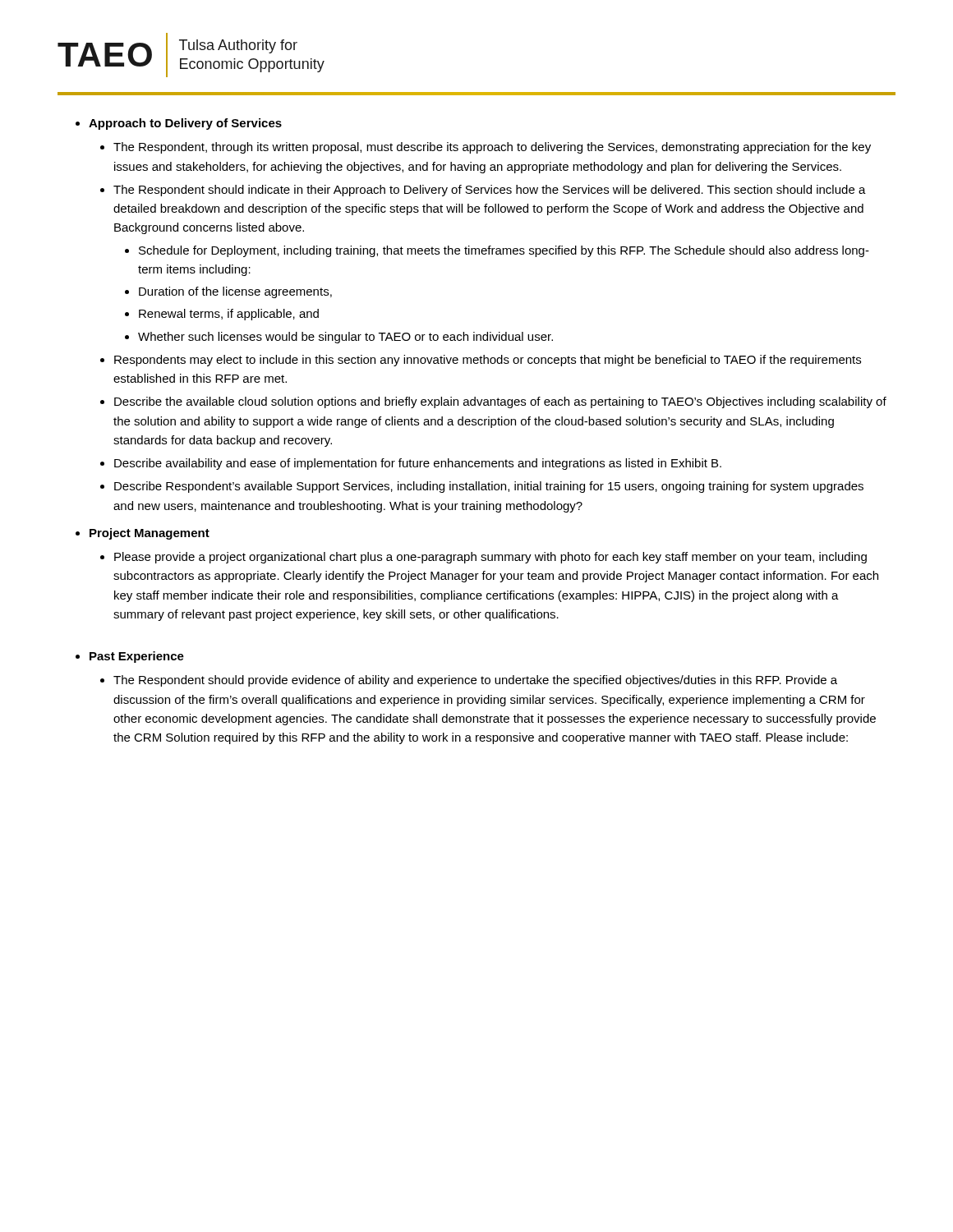This screenshot has width=953, height=1232.
Task: Locate the block starting "Whether such licenses would be singular to"
Action: [x=346, y=336]
